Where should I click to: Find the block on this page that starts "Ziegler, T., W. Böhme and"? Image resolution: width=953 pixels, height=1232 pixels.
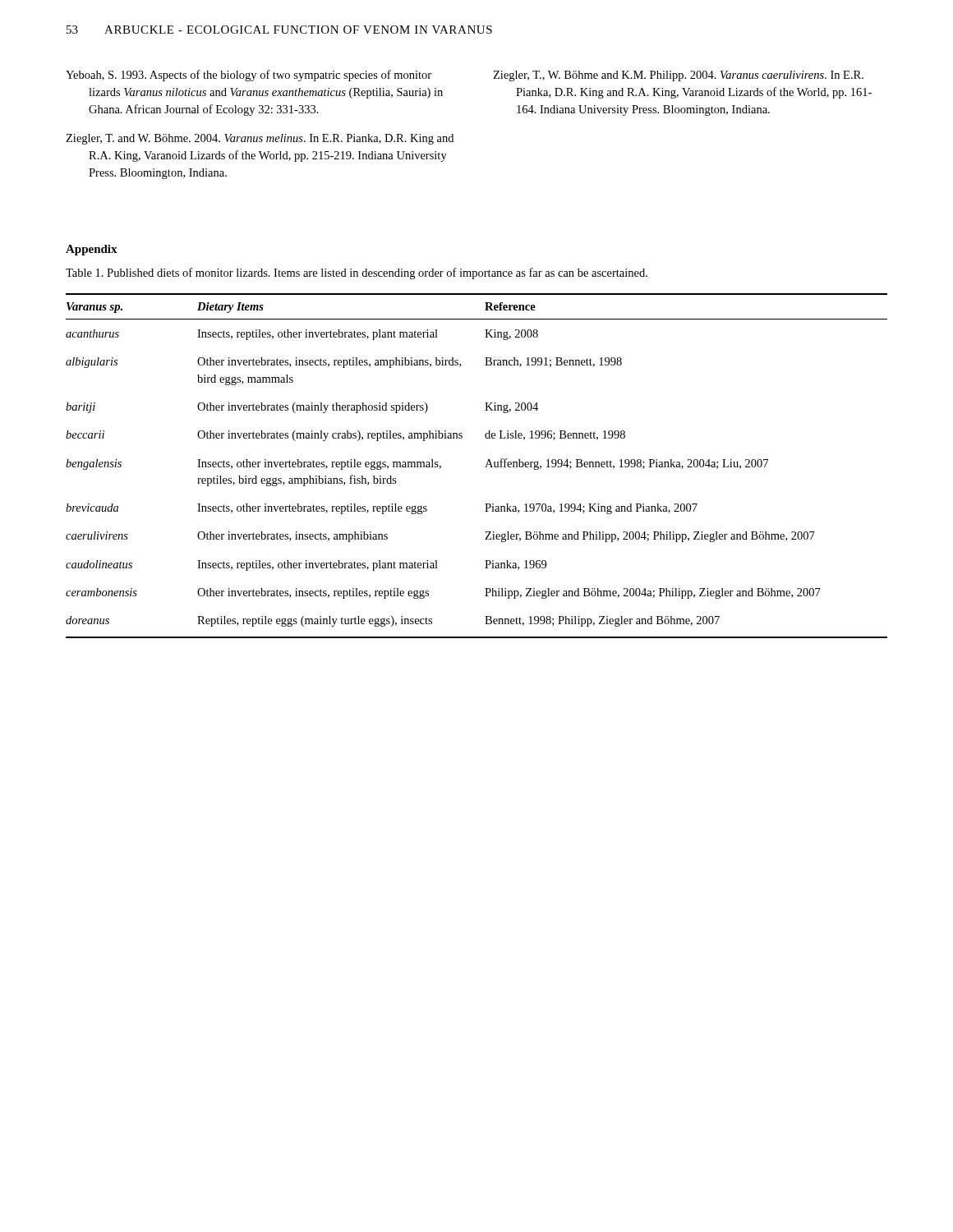pos(682,92)
